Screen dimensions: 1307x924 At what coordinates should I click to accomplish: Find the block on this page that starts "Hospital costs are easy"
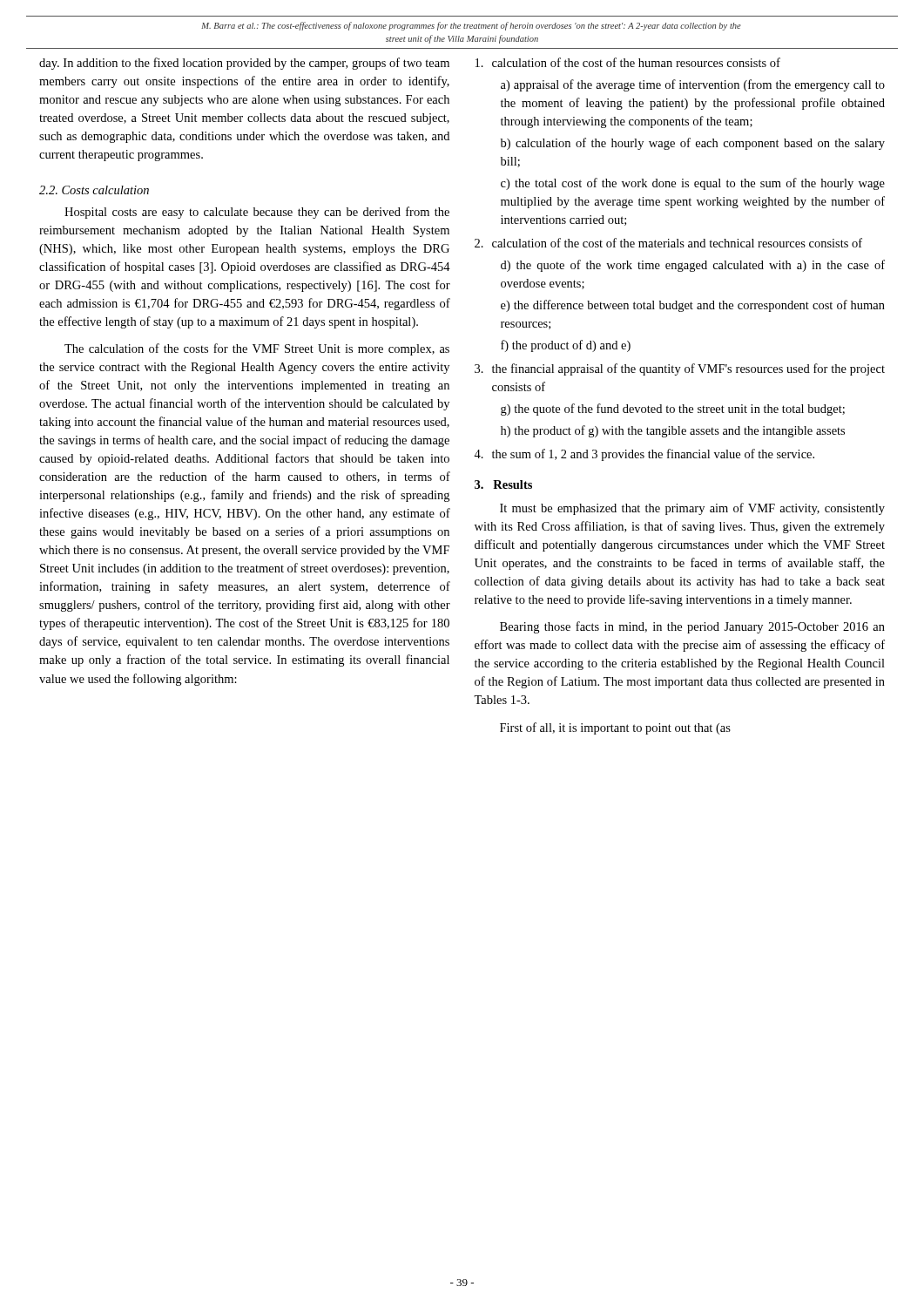pos(244,267)
